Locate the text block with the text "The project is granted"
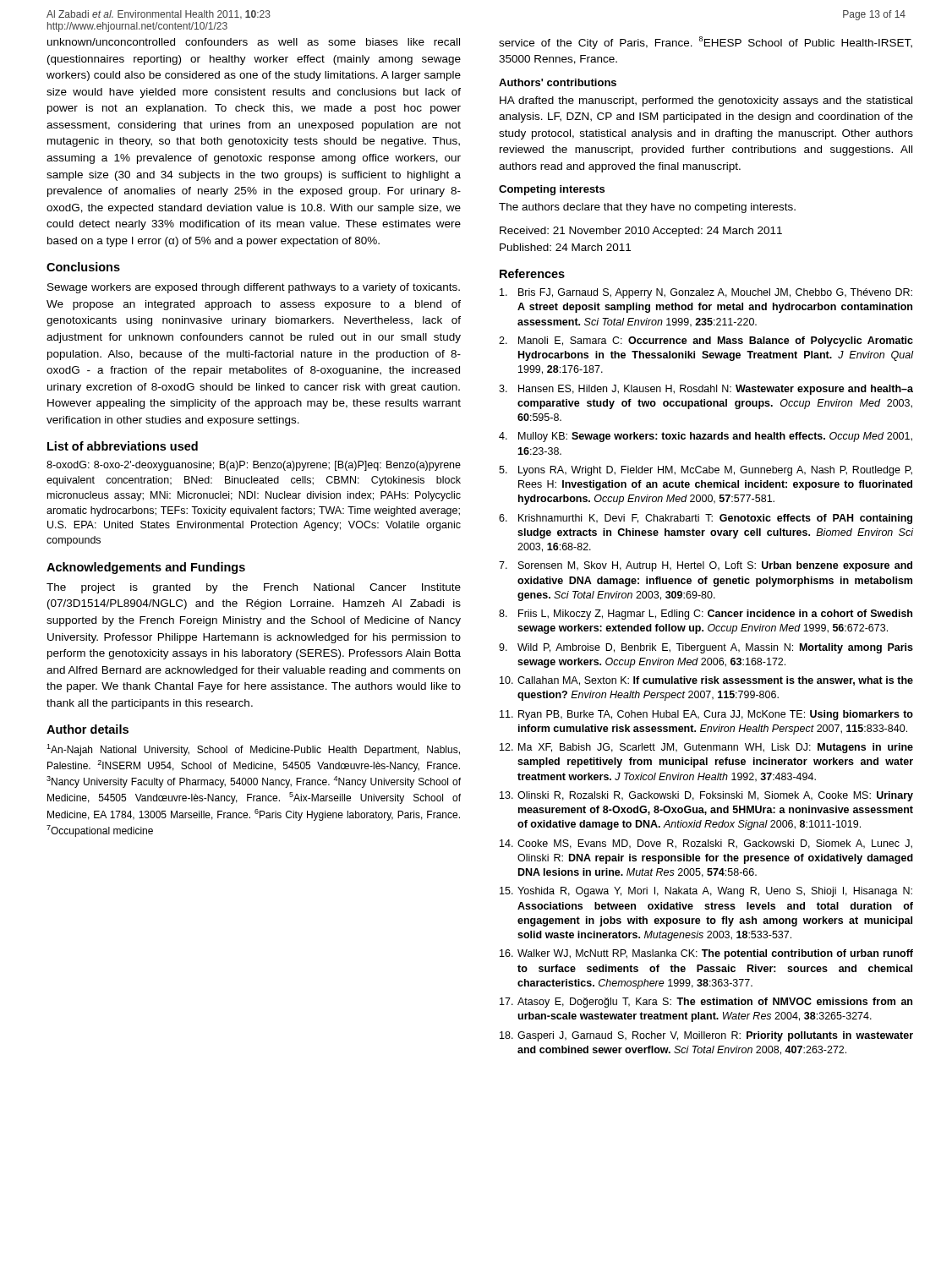The width and height of the screenshot is (952, 1268). pyautogui.click(x=254, y=645)
